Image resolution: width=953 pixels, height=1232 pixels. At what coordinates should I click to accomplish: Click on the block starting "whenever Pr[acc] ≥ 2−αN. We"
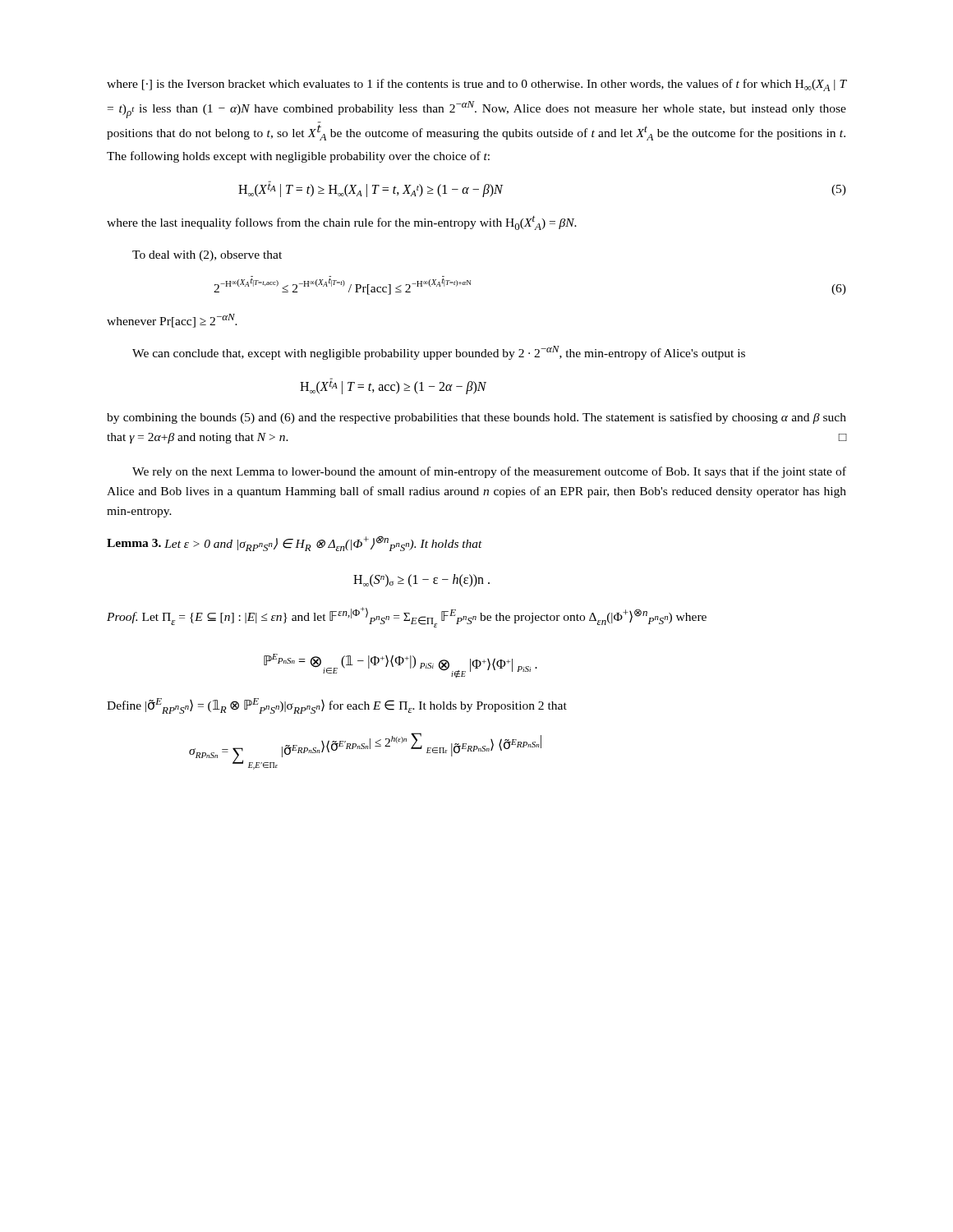(172, 321)
